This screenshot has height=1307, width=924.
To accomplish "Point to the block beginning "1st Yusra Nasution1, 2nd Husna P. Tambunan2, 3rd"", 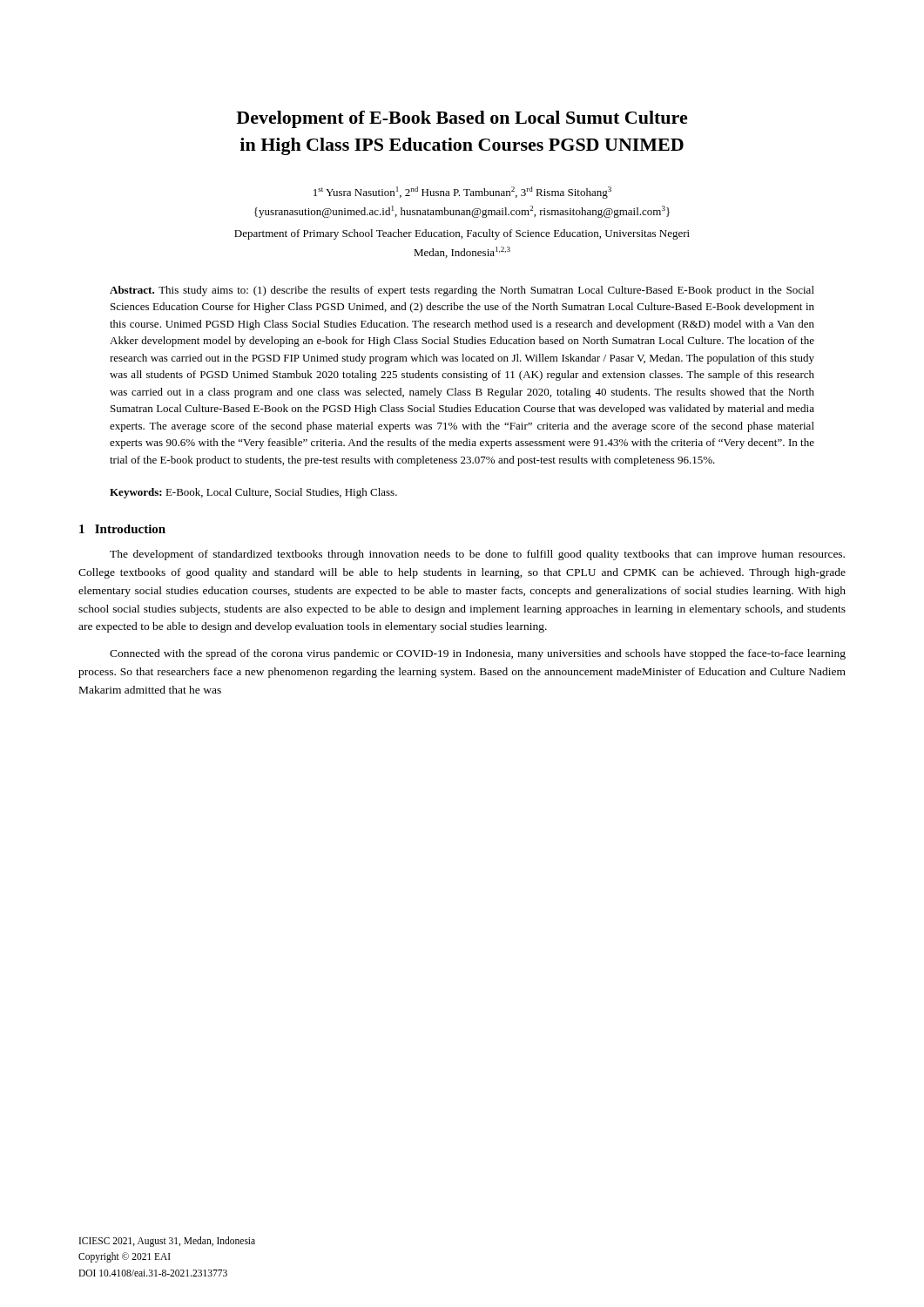I will coord(462,201).
